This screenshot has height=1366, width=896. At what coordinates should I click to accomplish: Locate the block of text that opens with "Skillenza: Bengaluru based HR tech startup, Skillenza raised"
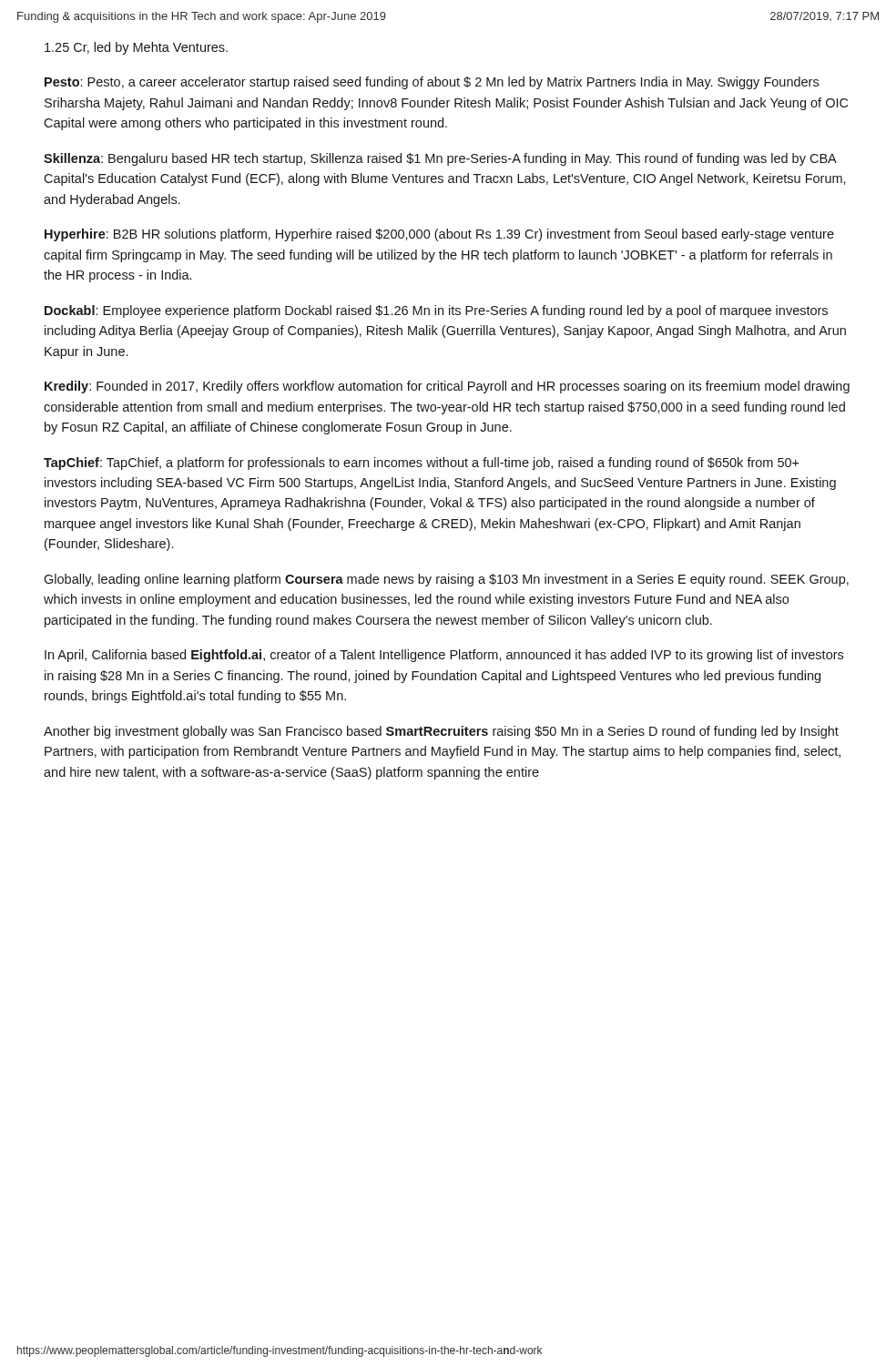tap(445, 179)
